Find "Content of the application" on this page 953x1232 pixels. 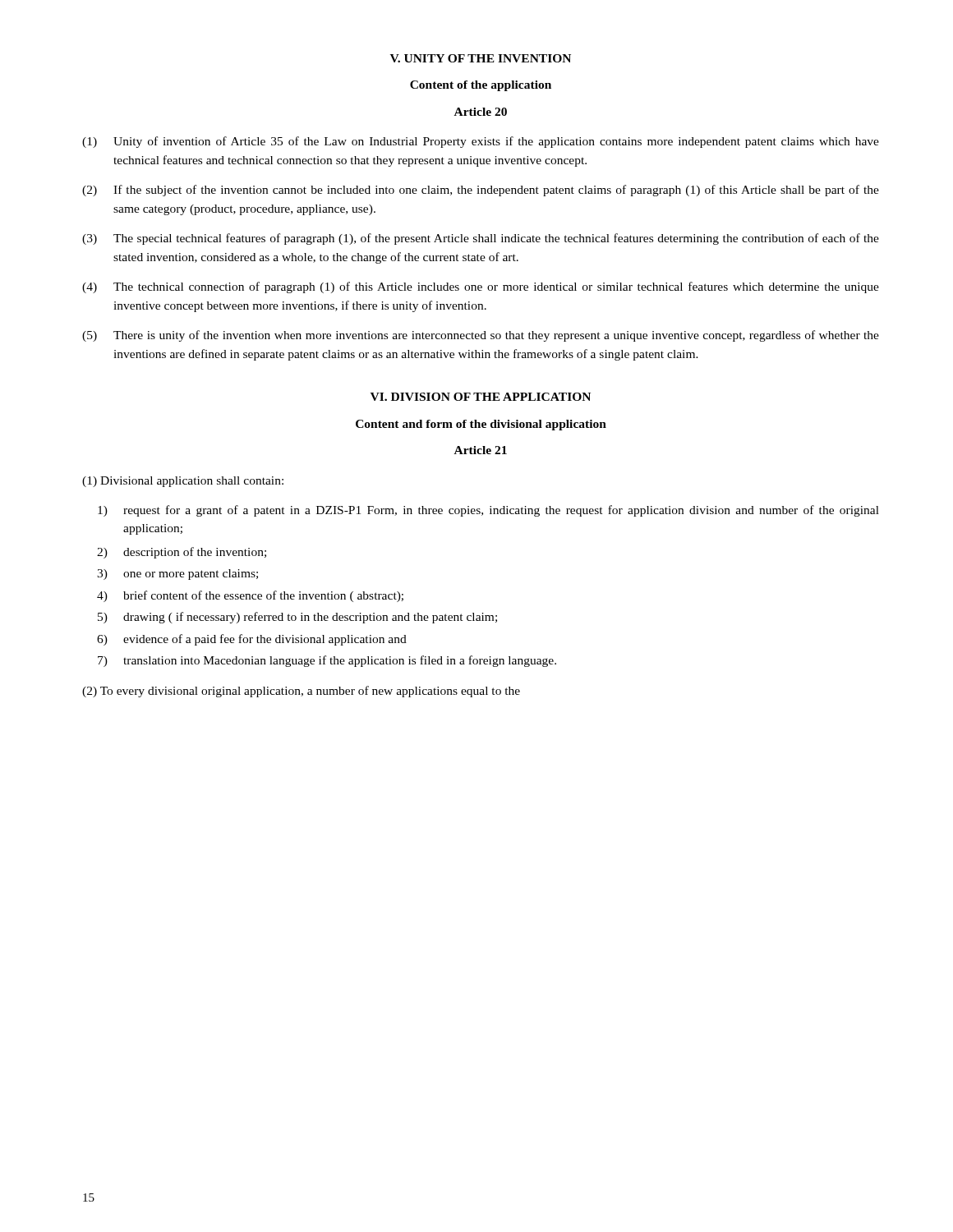pos(481,85)
